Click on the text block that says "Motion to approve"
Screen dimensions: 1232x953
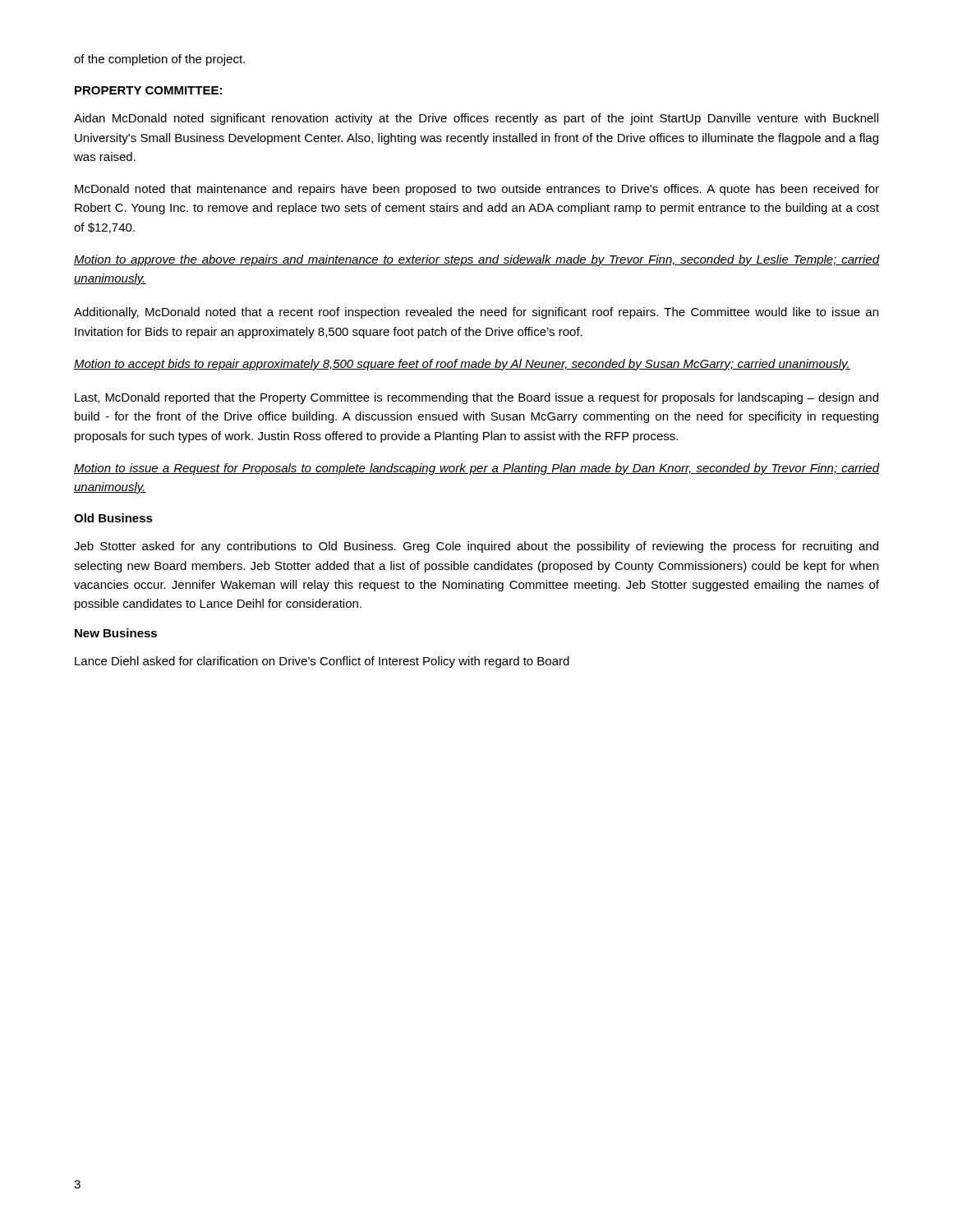click(476, 268)
